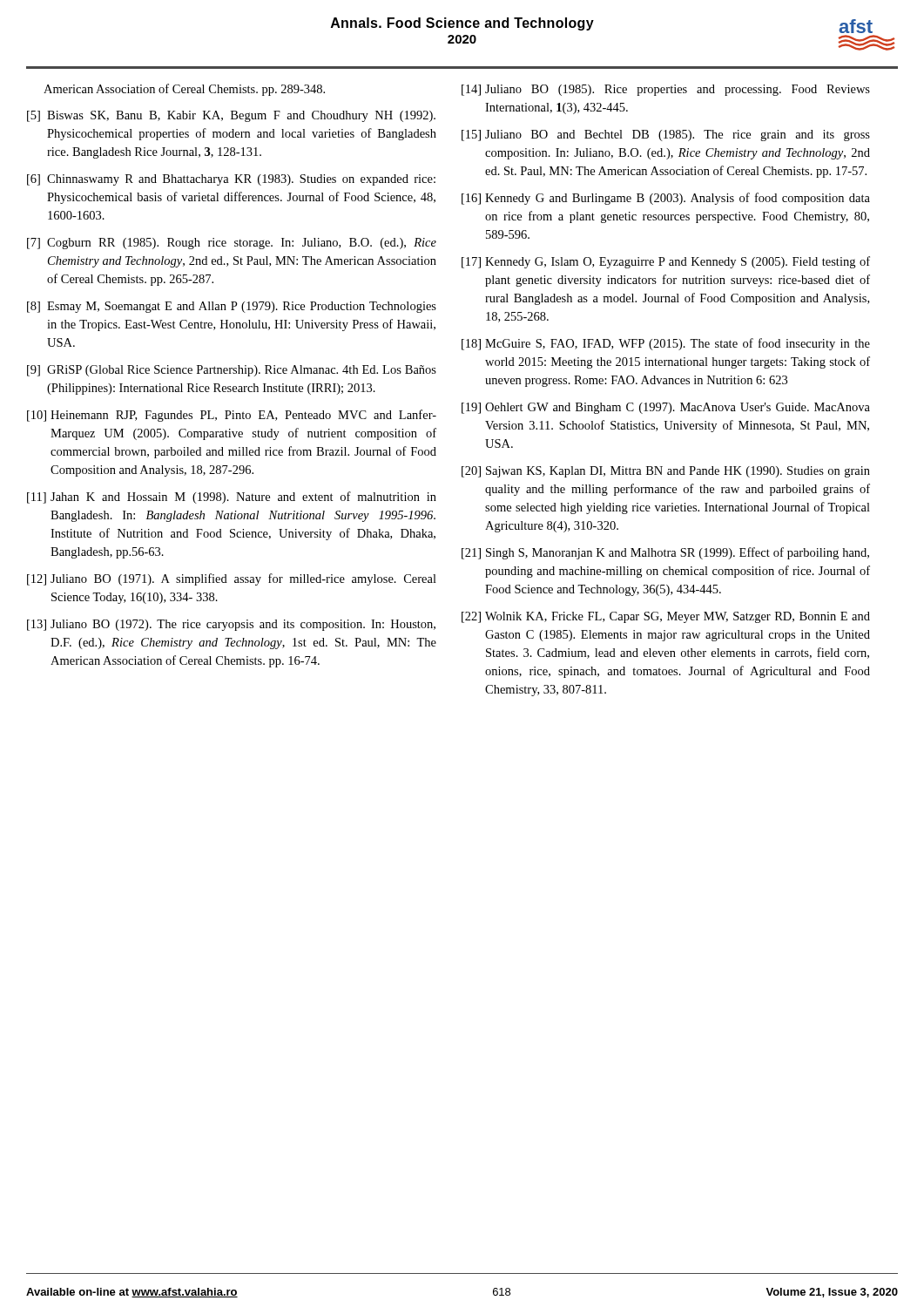Navigate to the region starting "[16] Kennedy G and Burlingame B (2003)."
Viewport: 924px width, 1307px height.
665,217
